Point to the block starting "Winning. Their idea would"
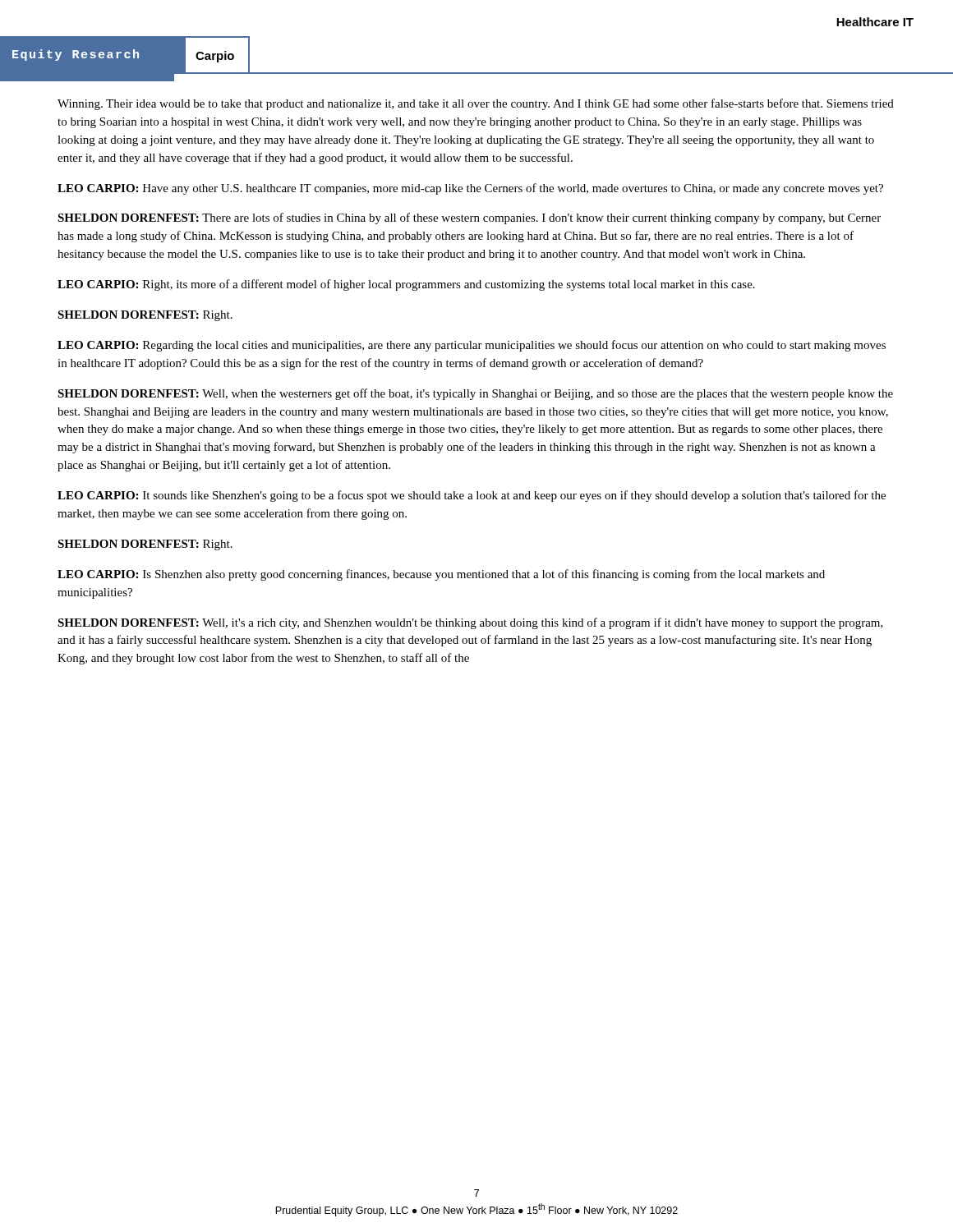 coord(476,130)
